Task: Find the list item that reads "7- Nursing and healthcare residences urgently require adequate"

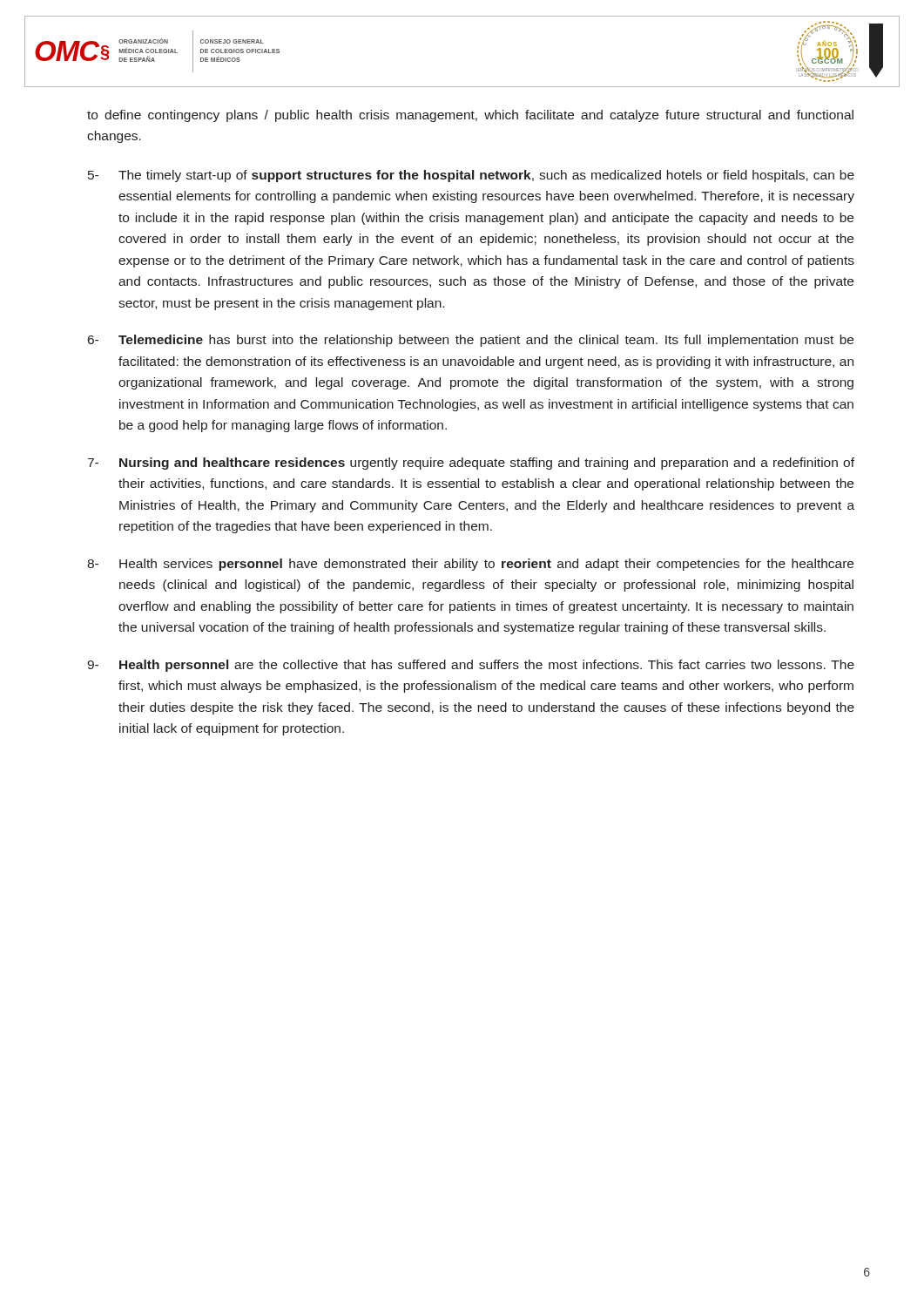Action: point(471,495)
